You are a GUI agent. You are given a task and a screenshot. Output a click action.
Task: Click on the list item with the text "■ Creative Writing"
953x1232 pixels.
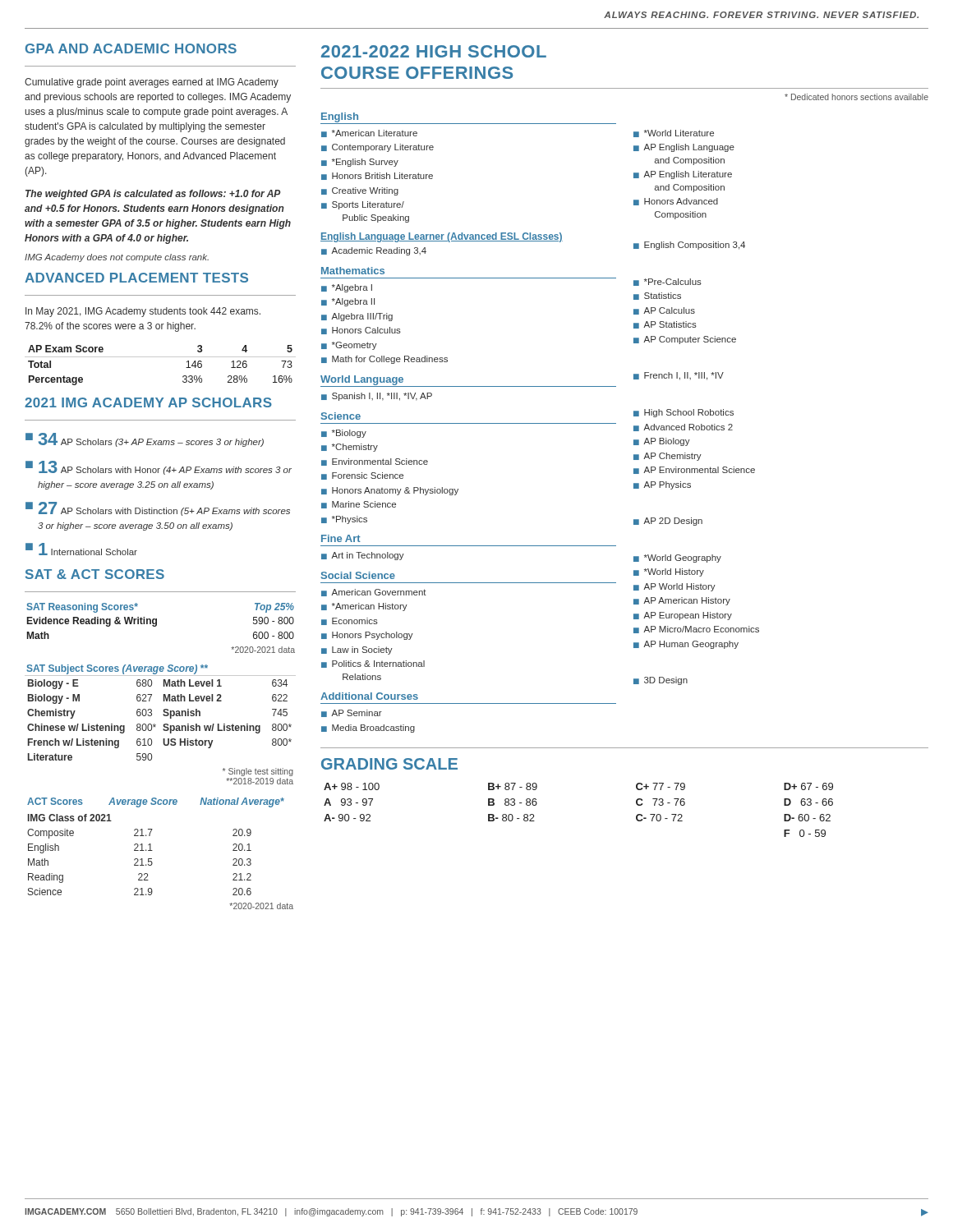359,191
